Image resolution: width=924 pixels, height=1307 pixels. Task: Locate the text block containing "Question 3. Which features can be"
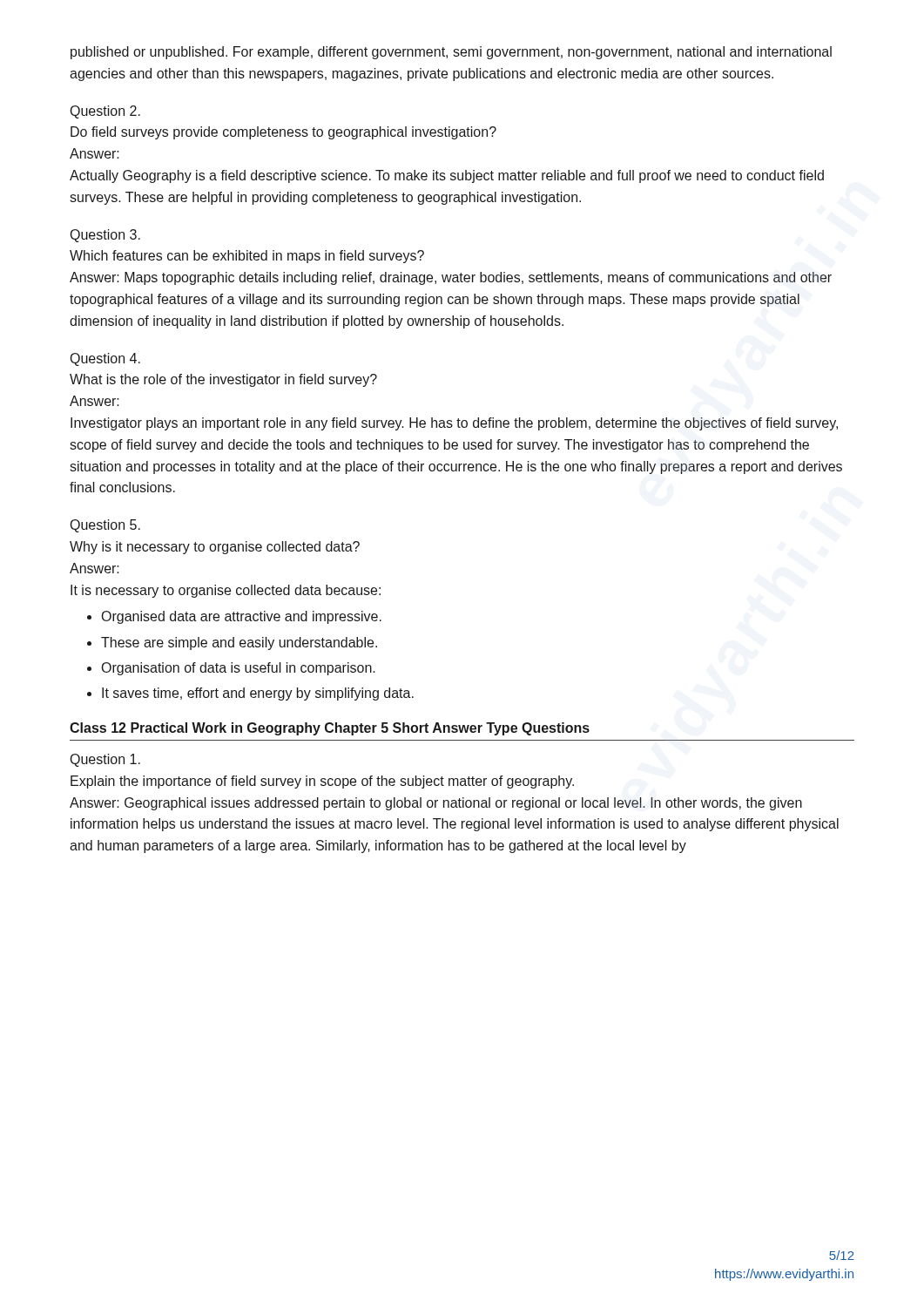click(462, 278)
